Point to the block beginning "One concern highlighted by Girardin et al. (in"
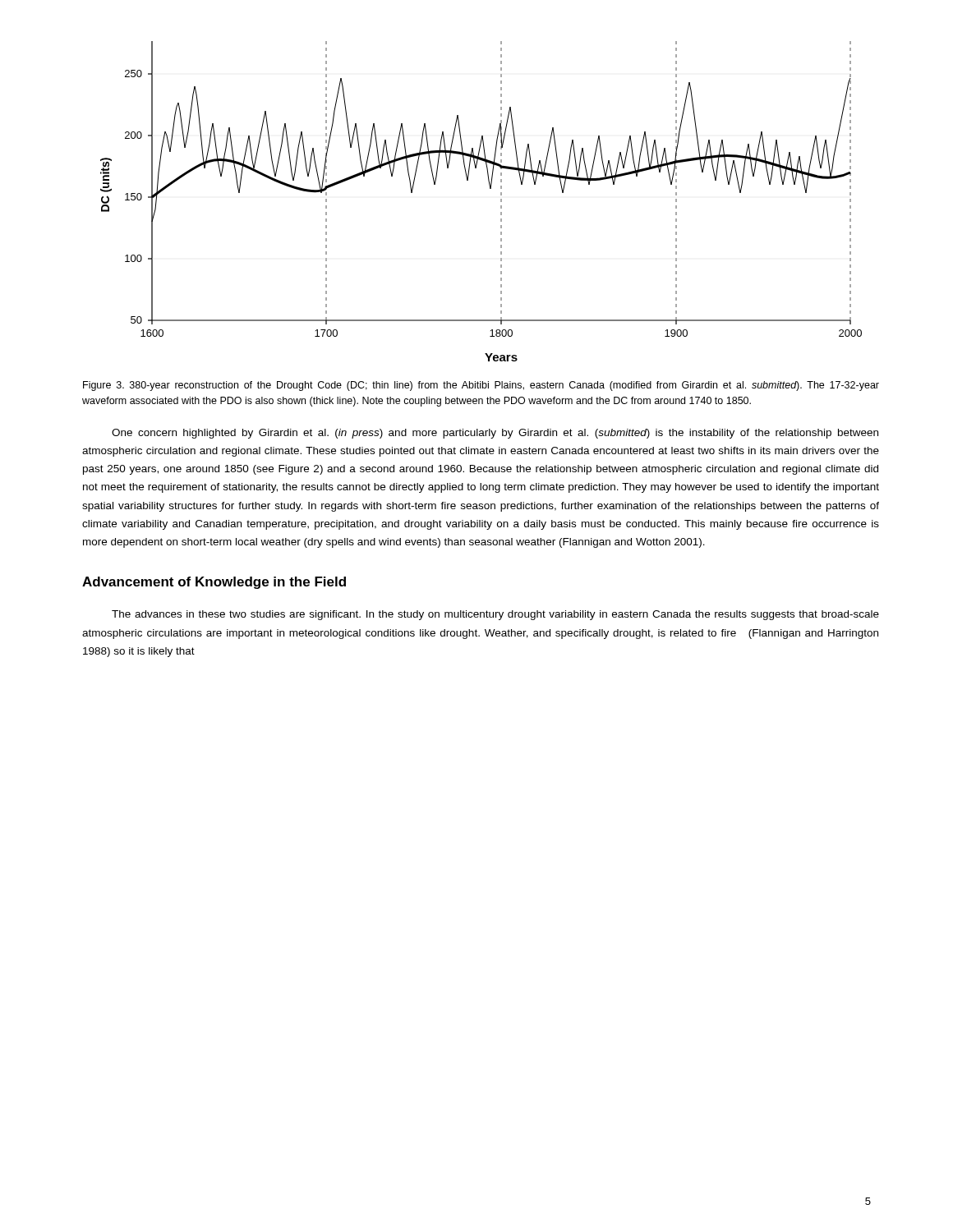 [x=481, y=487]
